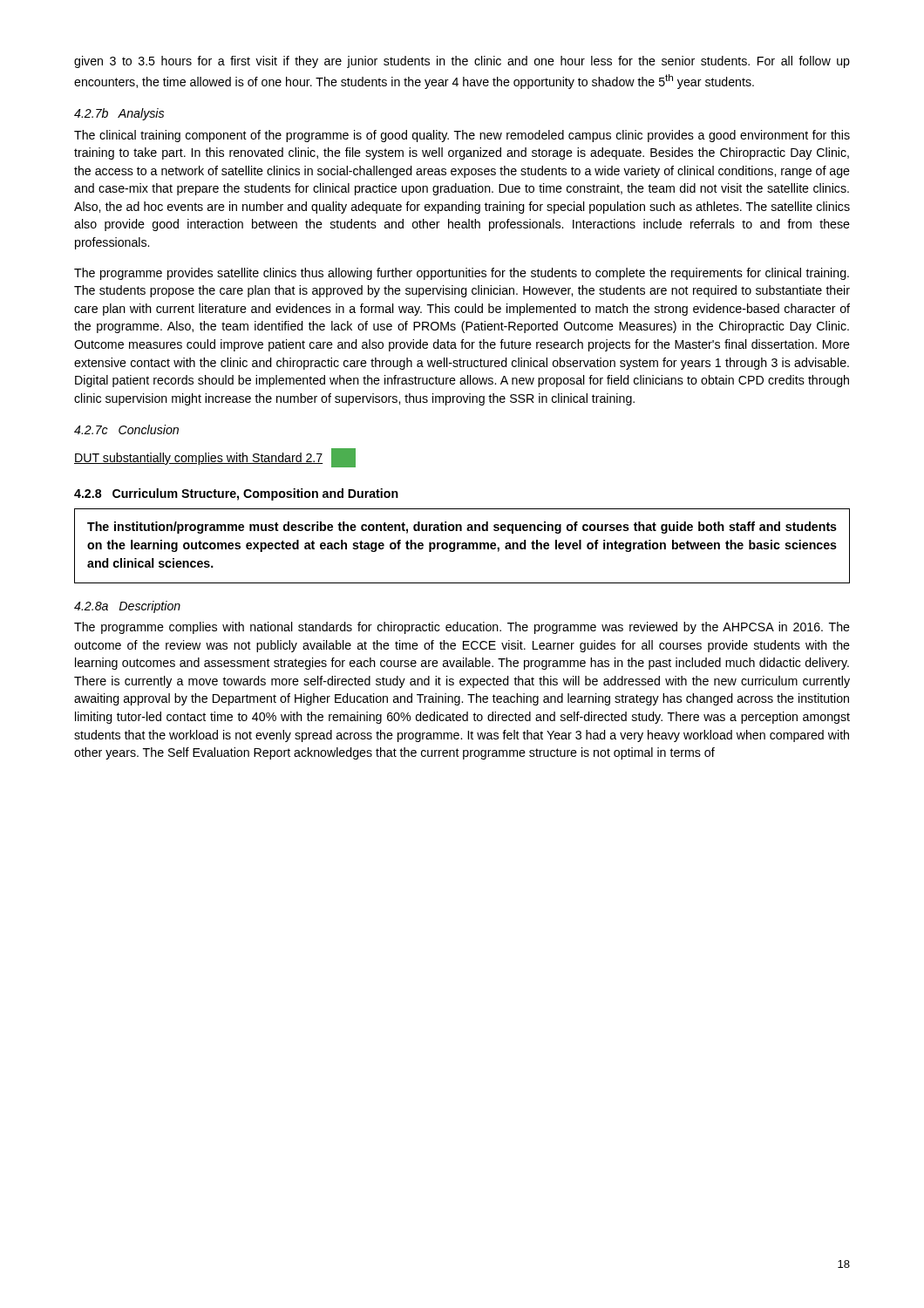This screenshot has height=1308, width=924.
Task: Click on the text block that reads "DUT substantially complies with Standard"
Action: click(215, 458)
